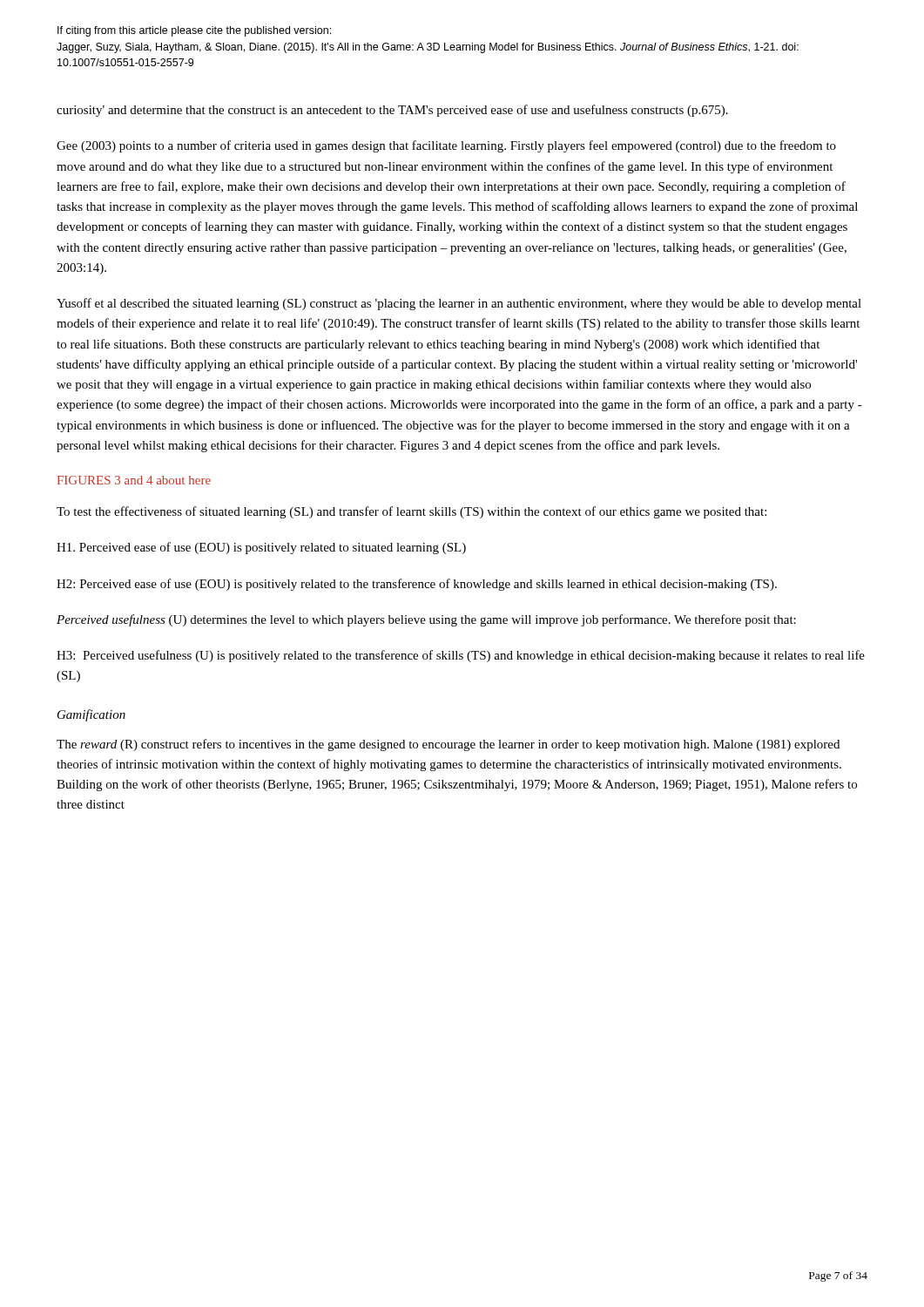Click on the block starting "The reward (R)"

pos(457,774)
